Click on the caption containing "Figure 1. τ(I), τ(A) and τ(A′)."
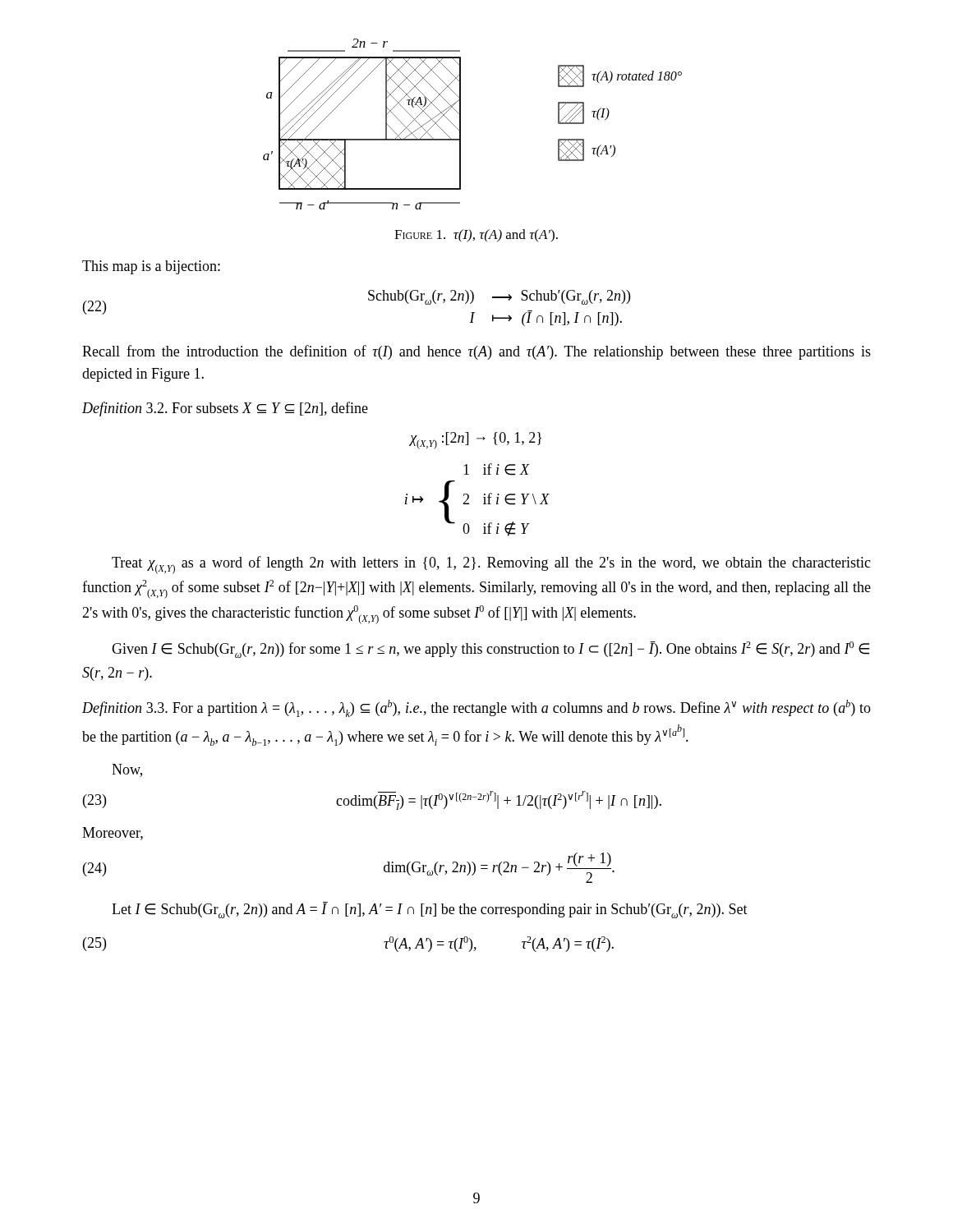 pos(476,235)
